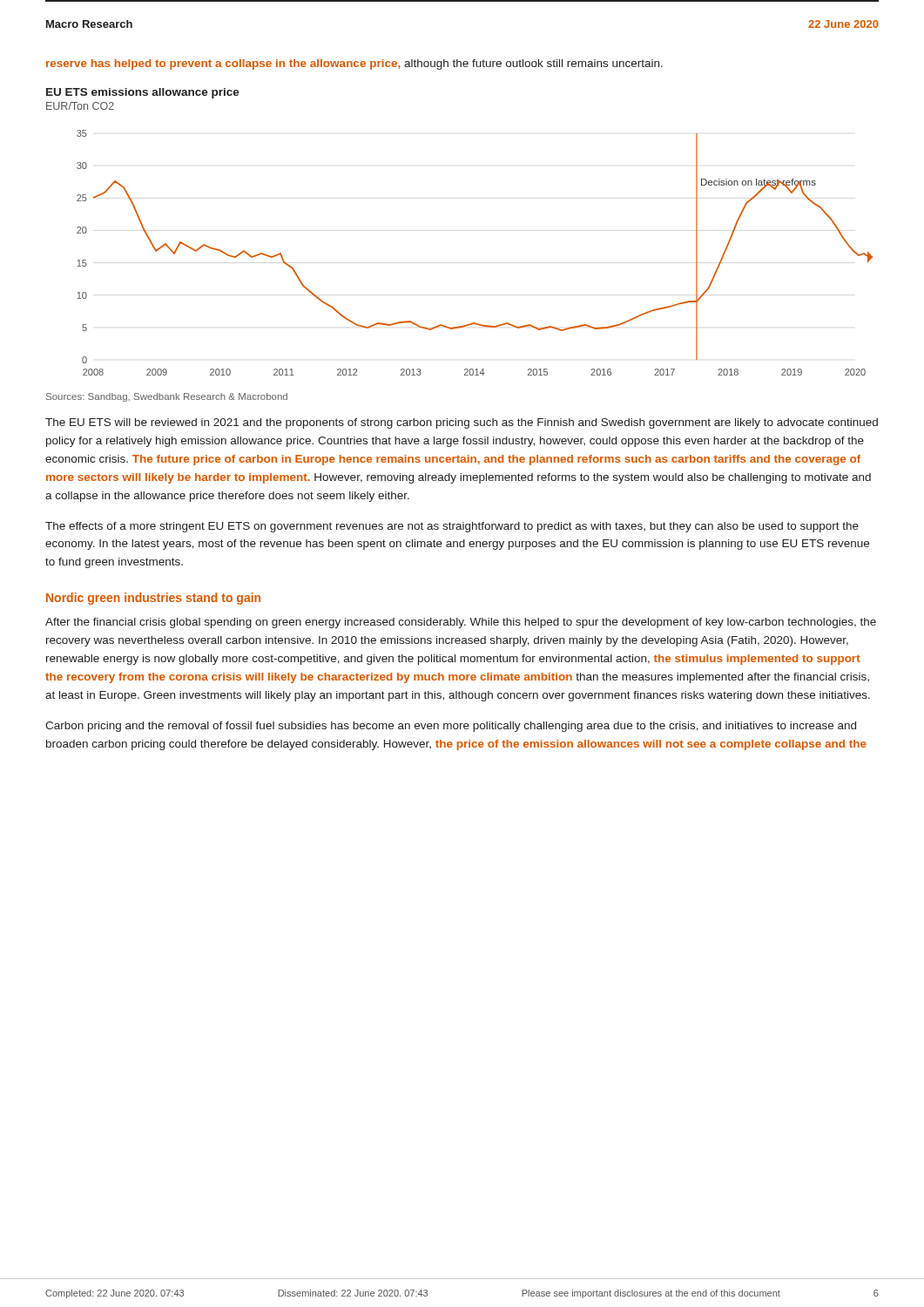Where does it say "EU ETS emissions allowance price"?
The image size is (924, 1307).
tap(142, 92)
